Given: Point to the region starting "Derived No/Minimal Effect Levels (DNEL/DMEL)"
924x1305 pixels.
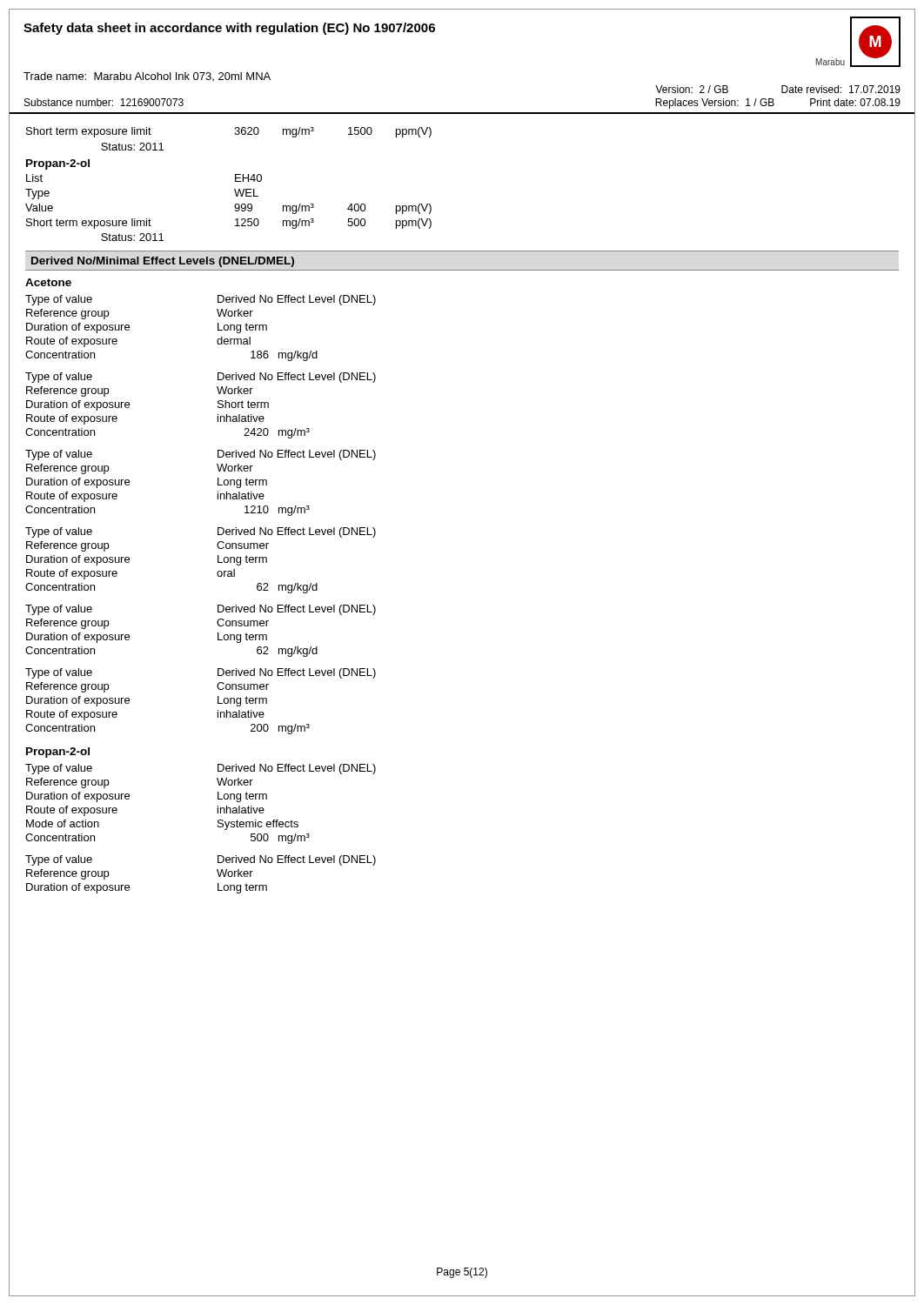Looking at the screenshot, I should tap(163, 261).
